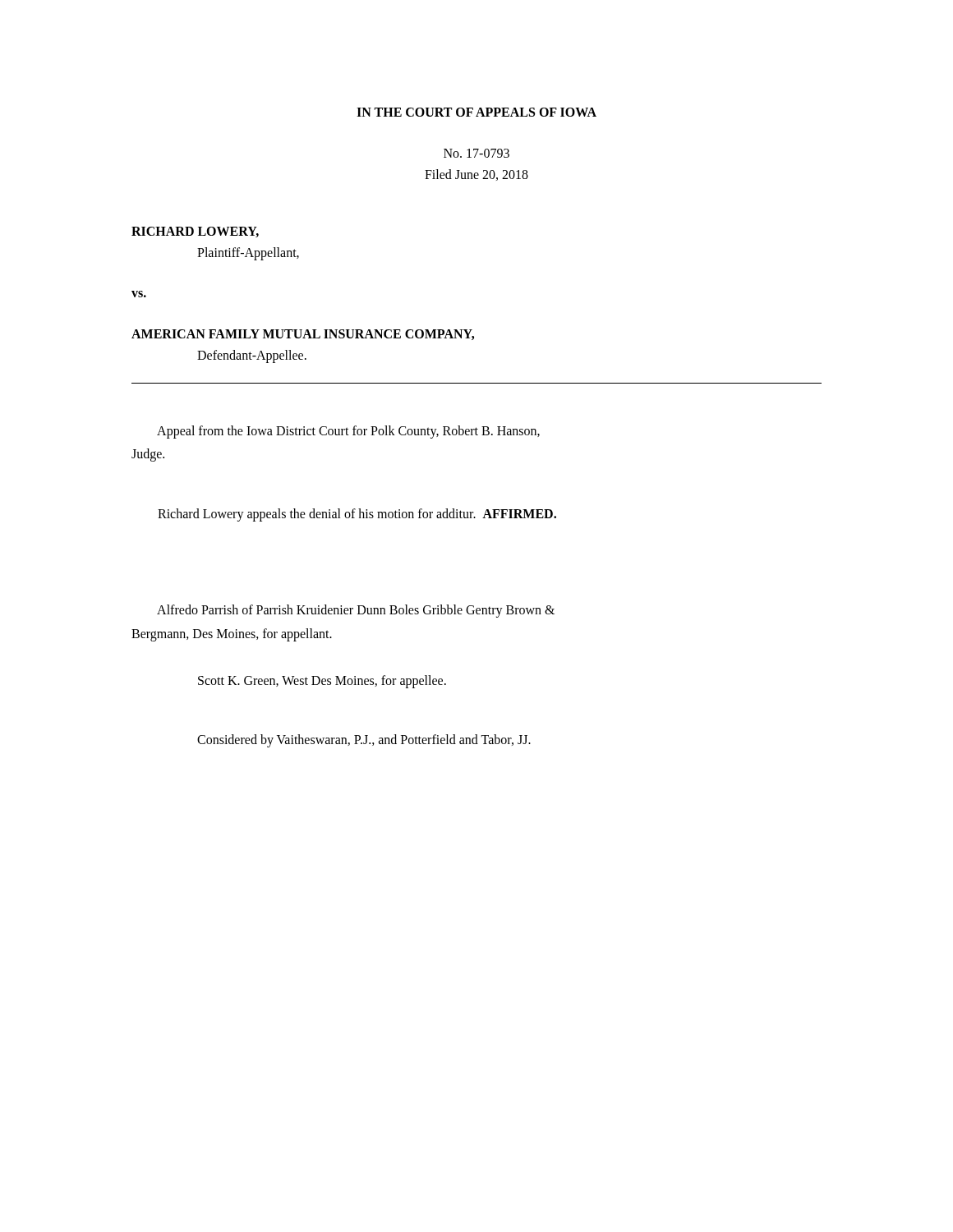Find the passage starting "Appeal from the Iowa"
Viewport: 953px width, 1232px height.
476,443
